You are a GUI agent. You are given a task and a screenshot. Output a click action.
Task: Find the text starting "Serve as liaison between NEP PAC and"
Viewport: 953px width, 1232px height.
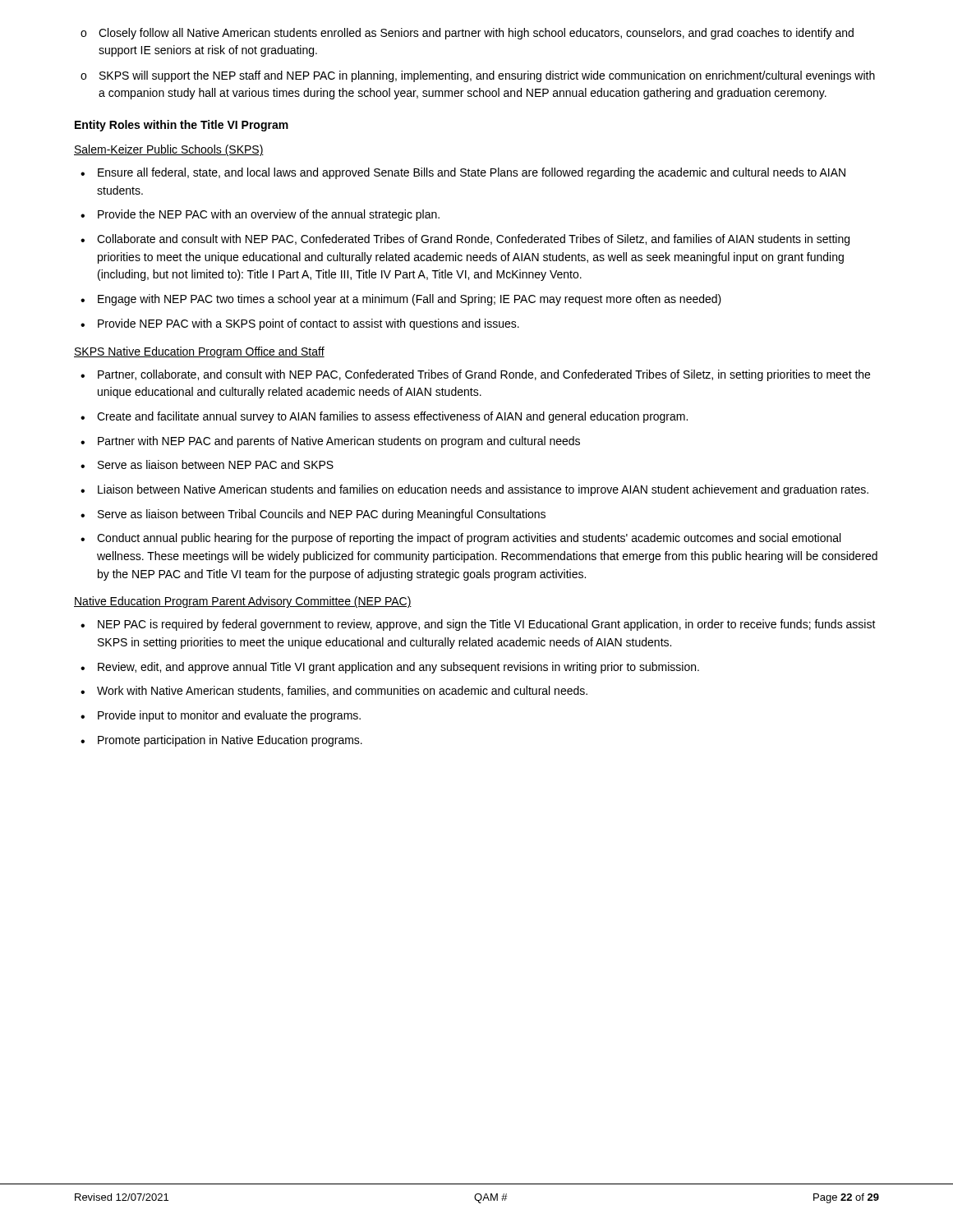215,465
